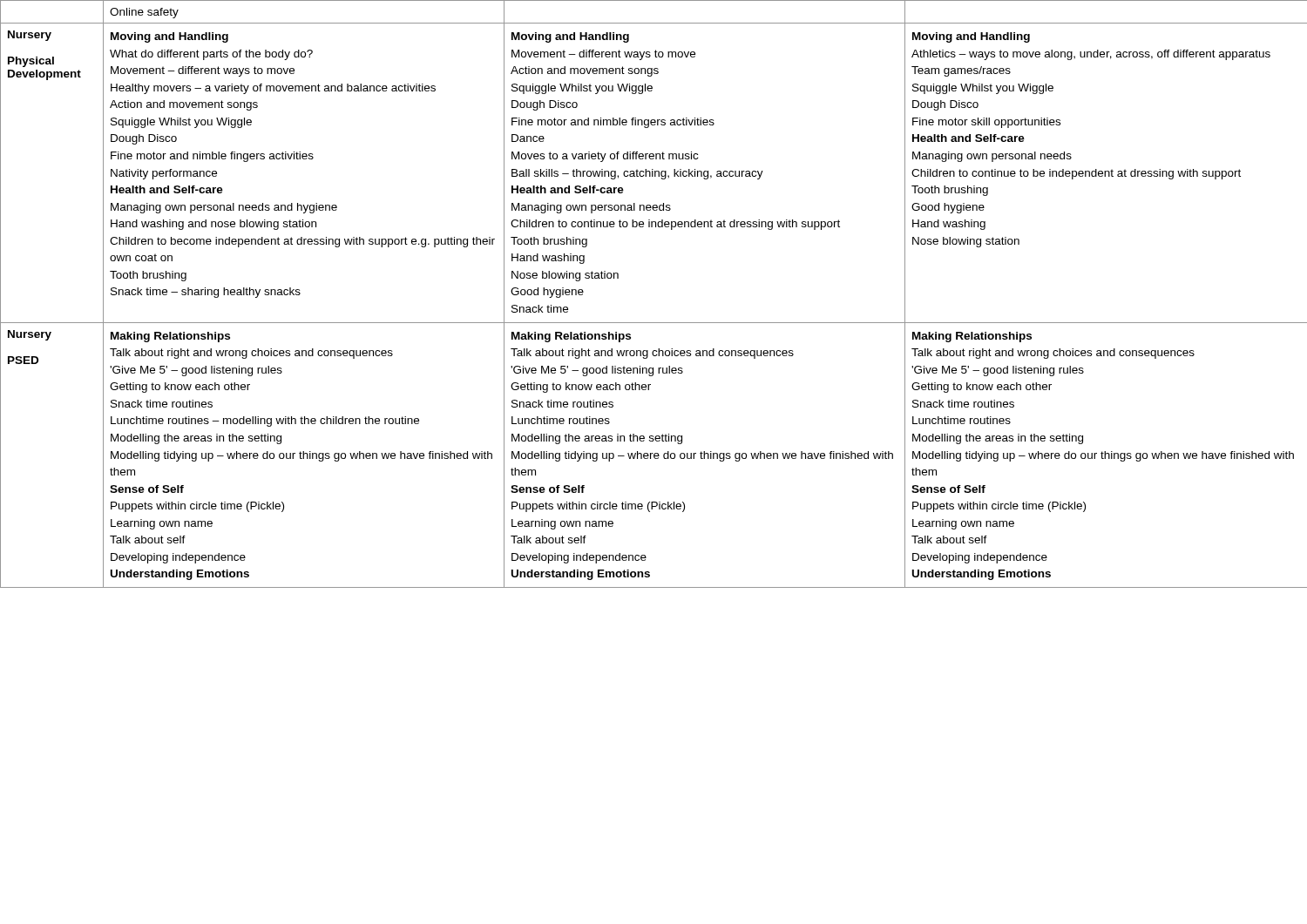Select the table that reads "Making Relationships Talk about right"
Viewport: 1307px width, 924px height.
(x=654, y=462)
